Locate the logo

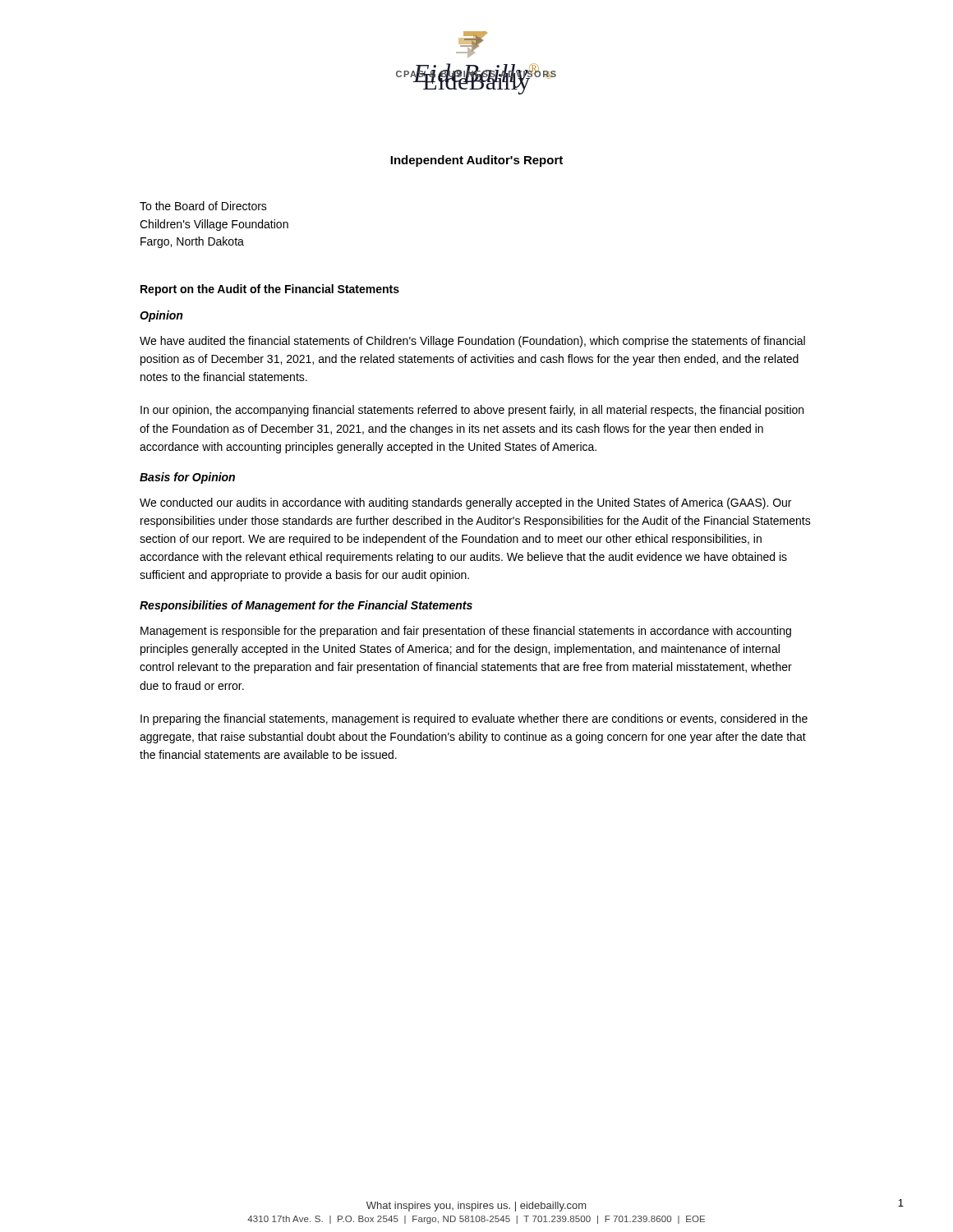click(476, 55)
